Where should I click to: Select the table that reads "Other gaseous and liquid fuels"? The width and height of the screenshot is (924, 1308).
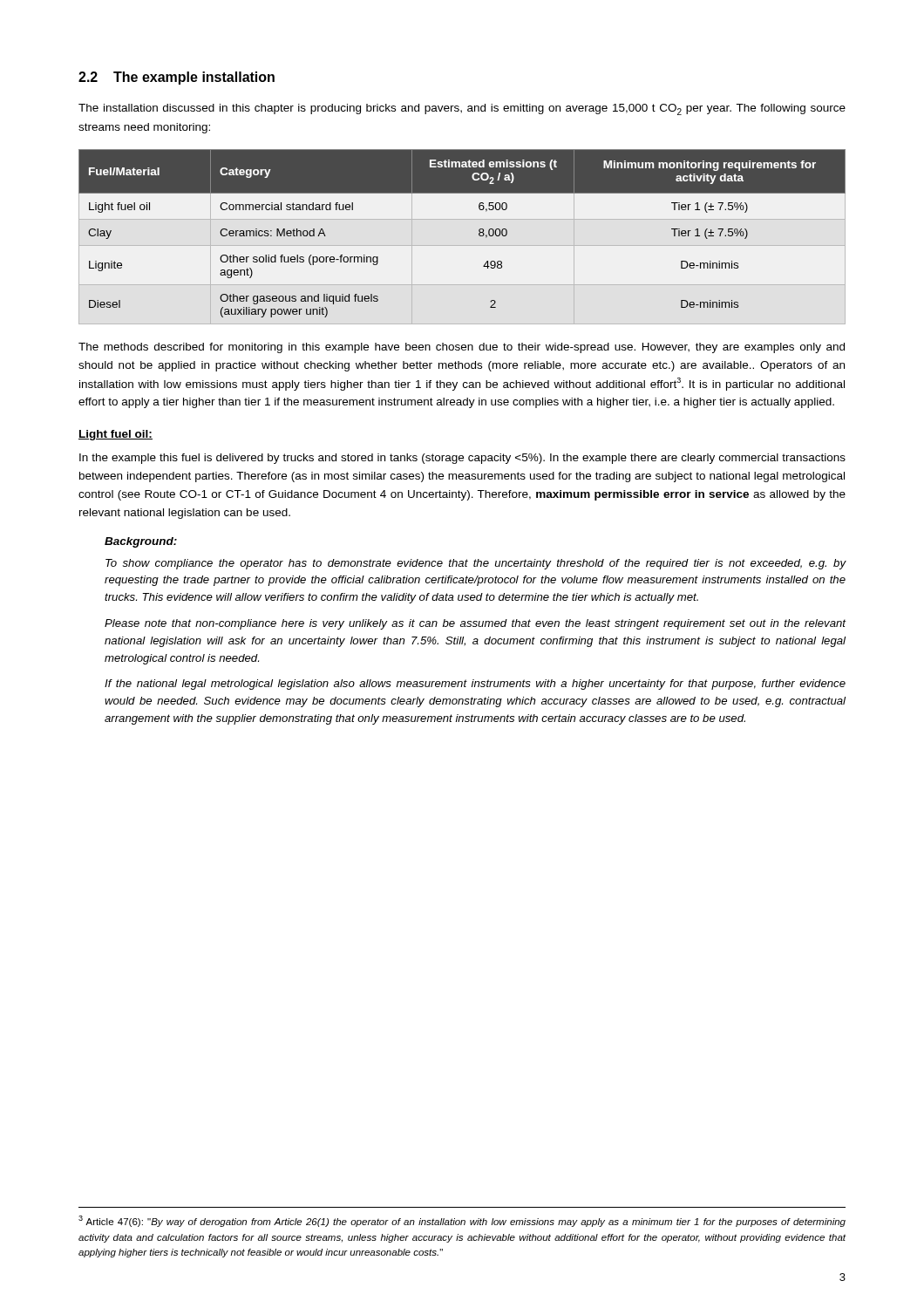(462, 237)
